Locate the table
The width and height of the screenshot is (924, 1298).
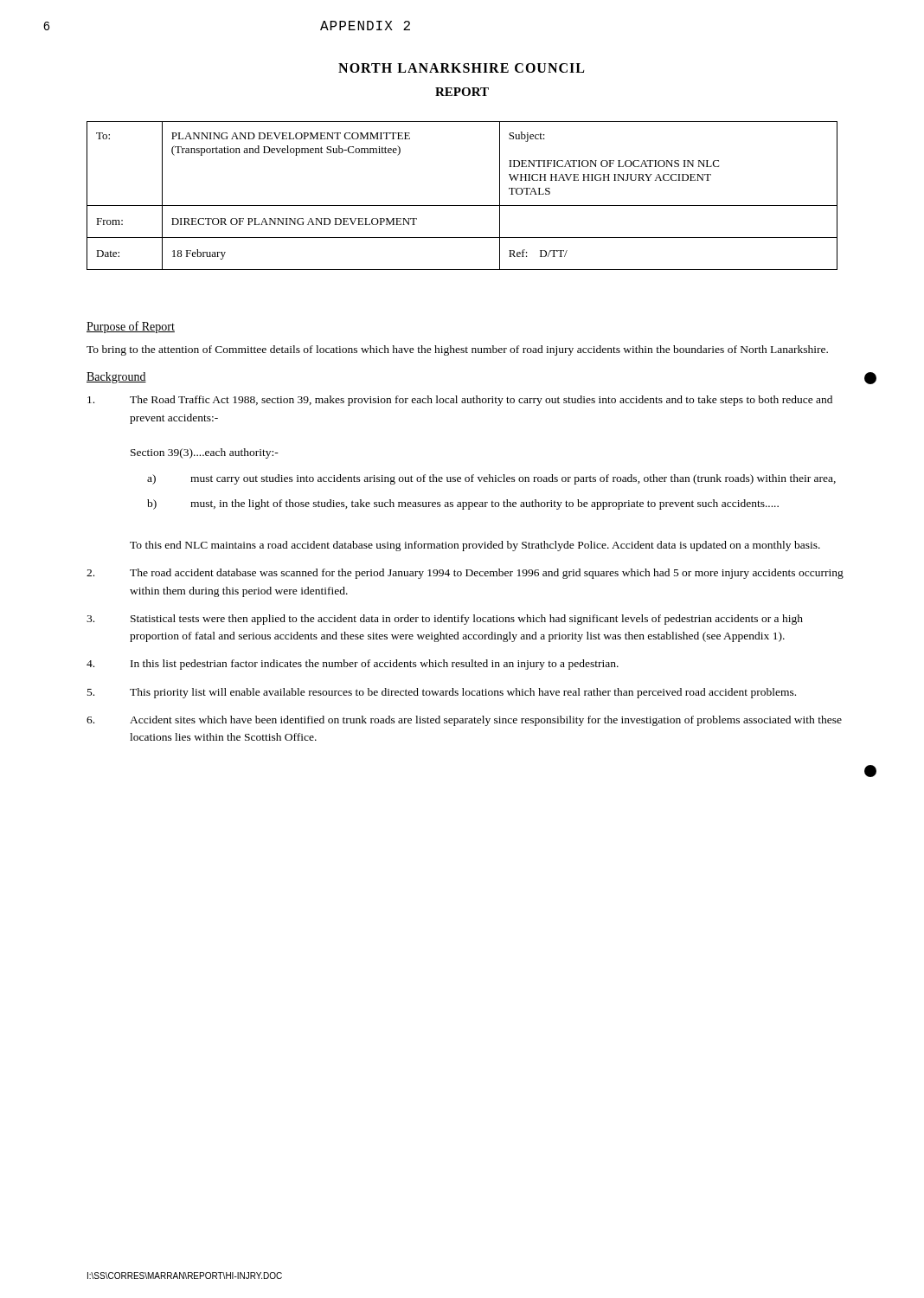462,196
